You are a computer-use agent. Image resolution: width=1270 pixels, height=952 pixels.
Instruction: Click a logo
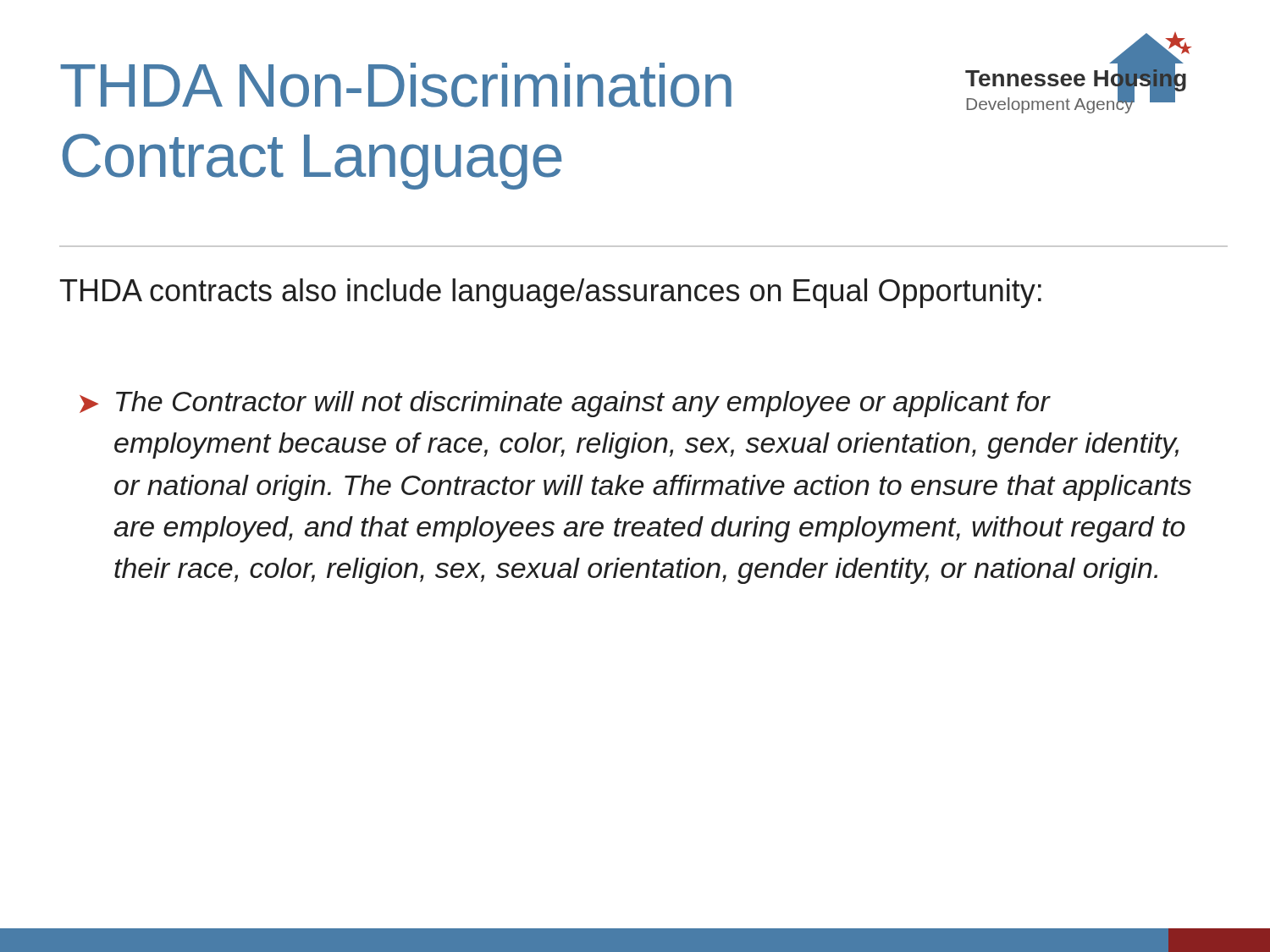pyautogui.click(x=1092, y=76)
